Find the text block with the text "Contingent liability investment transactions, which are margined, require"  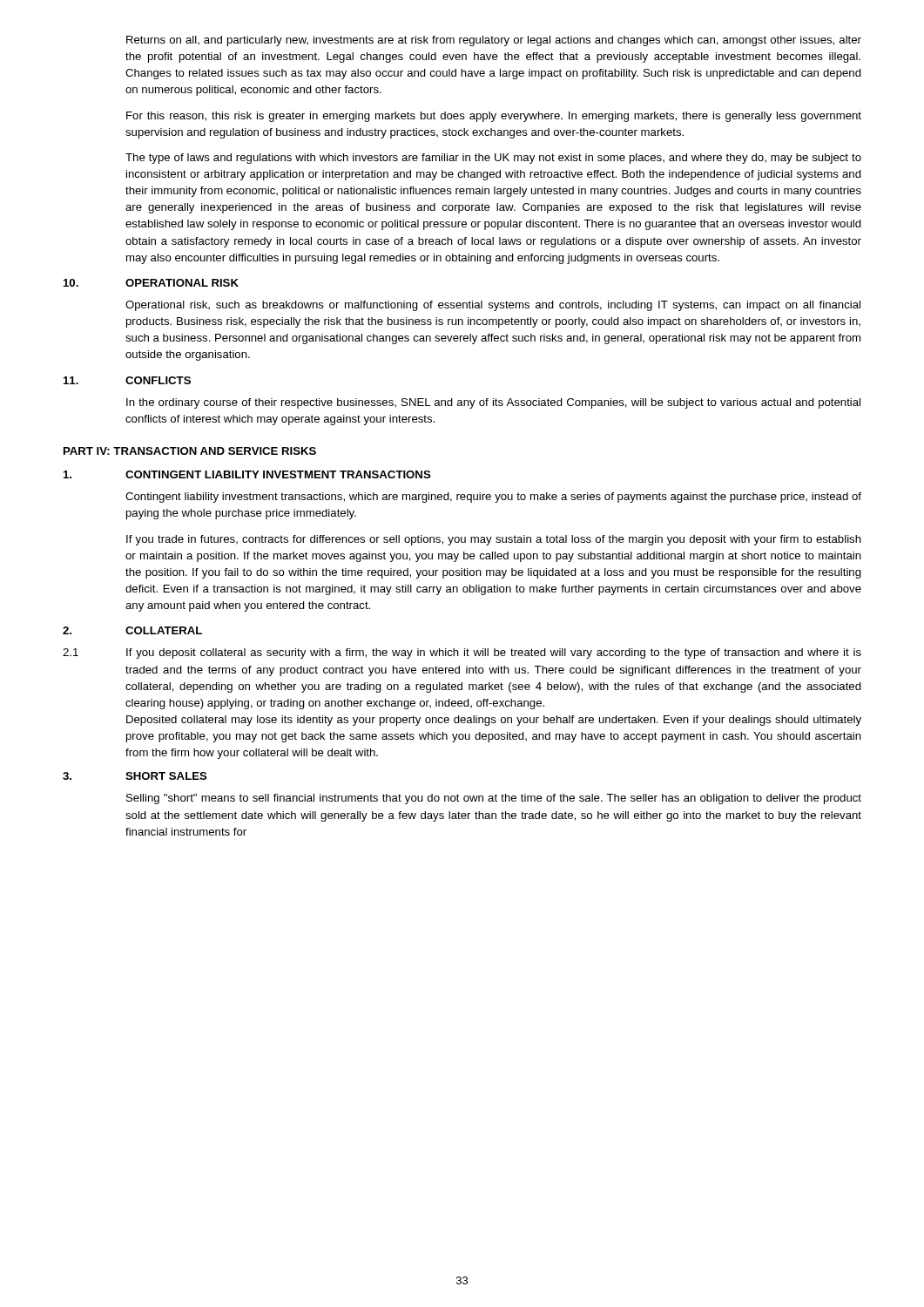(493, 505)
